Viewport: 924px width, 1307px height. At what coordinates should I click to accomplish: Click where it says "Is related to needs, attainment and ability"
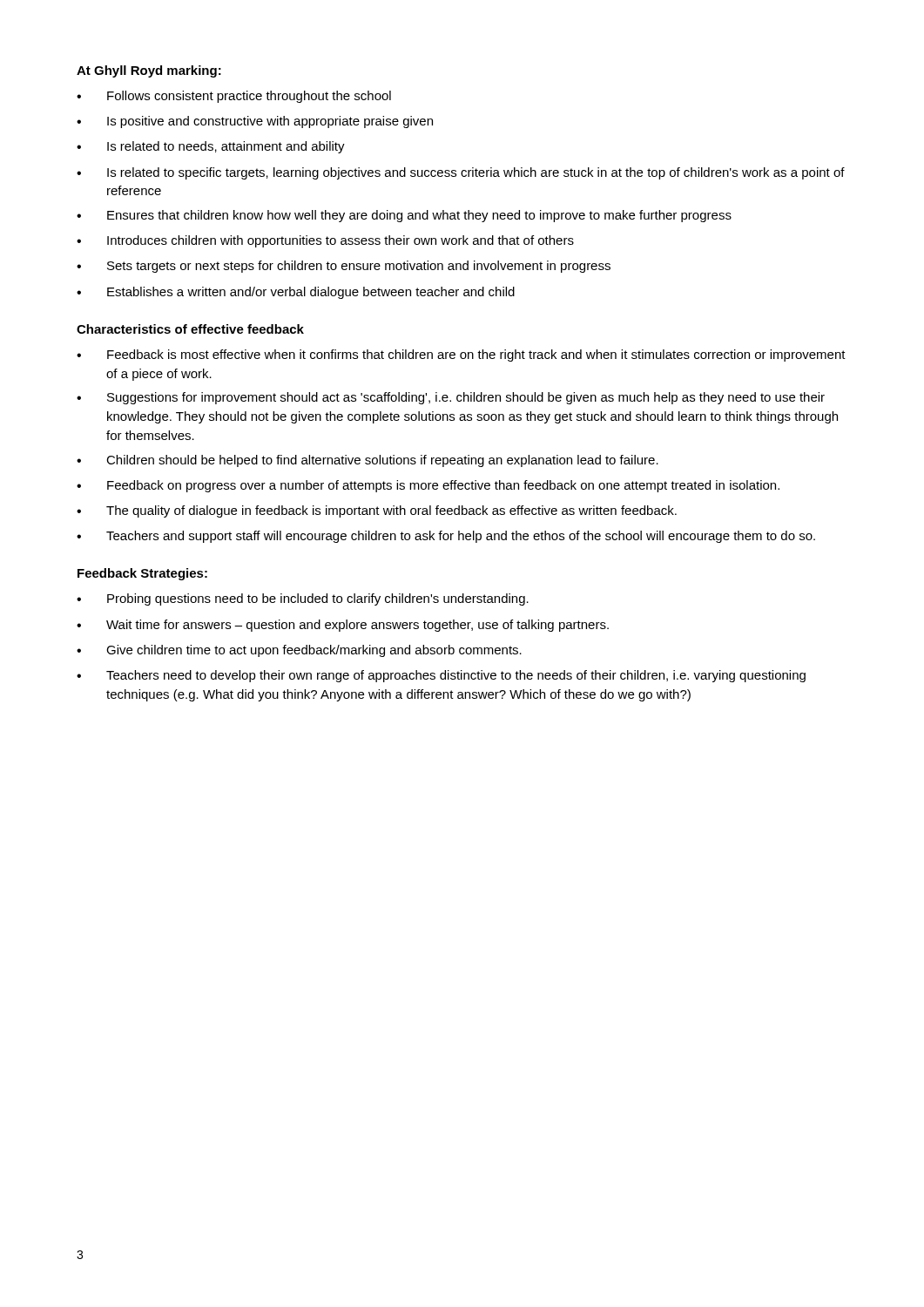click(225, 147)
